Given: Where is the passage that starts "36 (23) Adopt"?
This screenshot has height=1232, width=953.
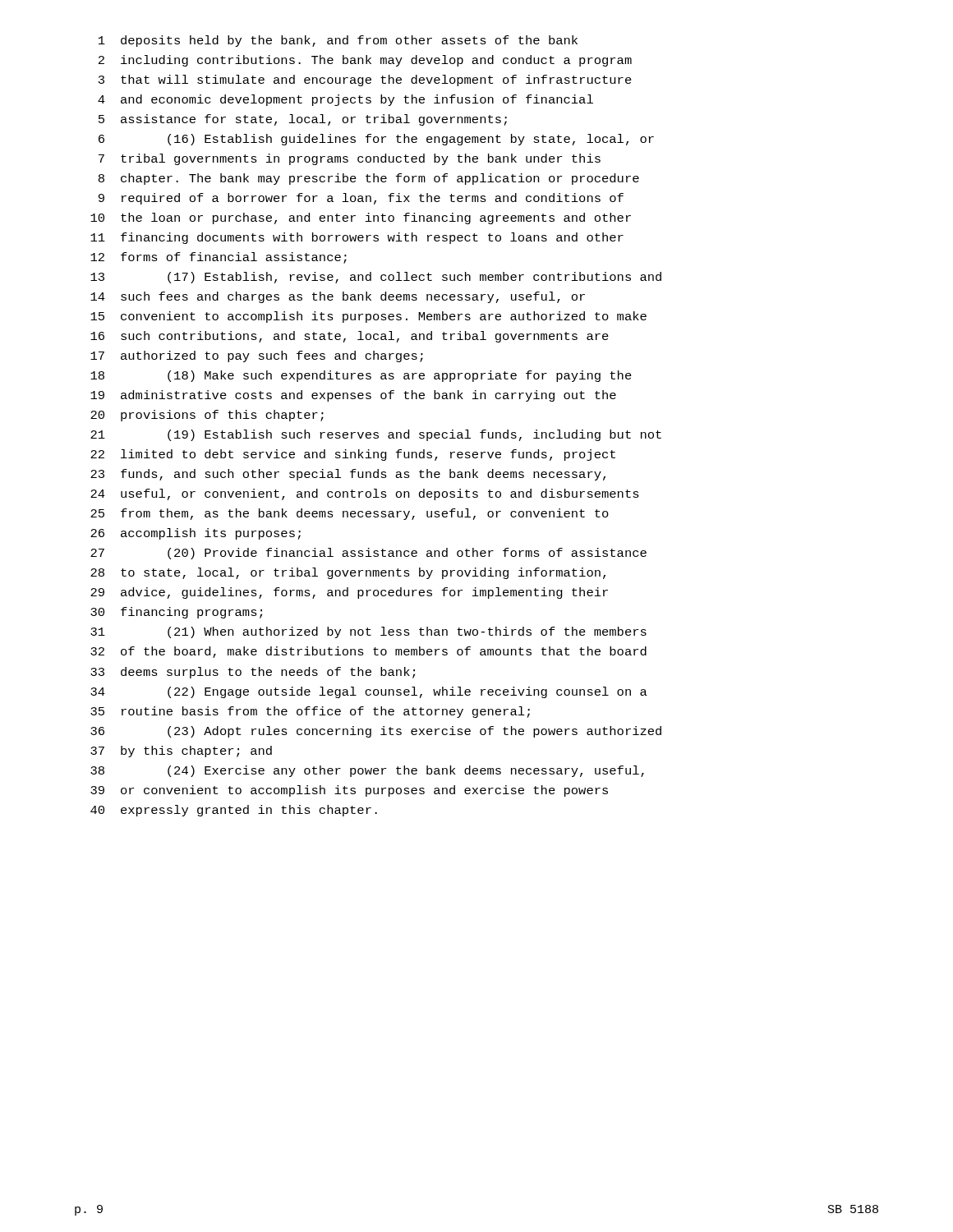Looking at the screenshot, I should pyautogui.click(x=476, y=741).
